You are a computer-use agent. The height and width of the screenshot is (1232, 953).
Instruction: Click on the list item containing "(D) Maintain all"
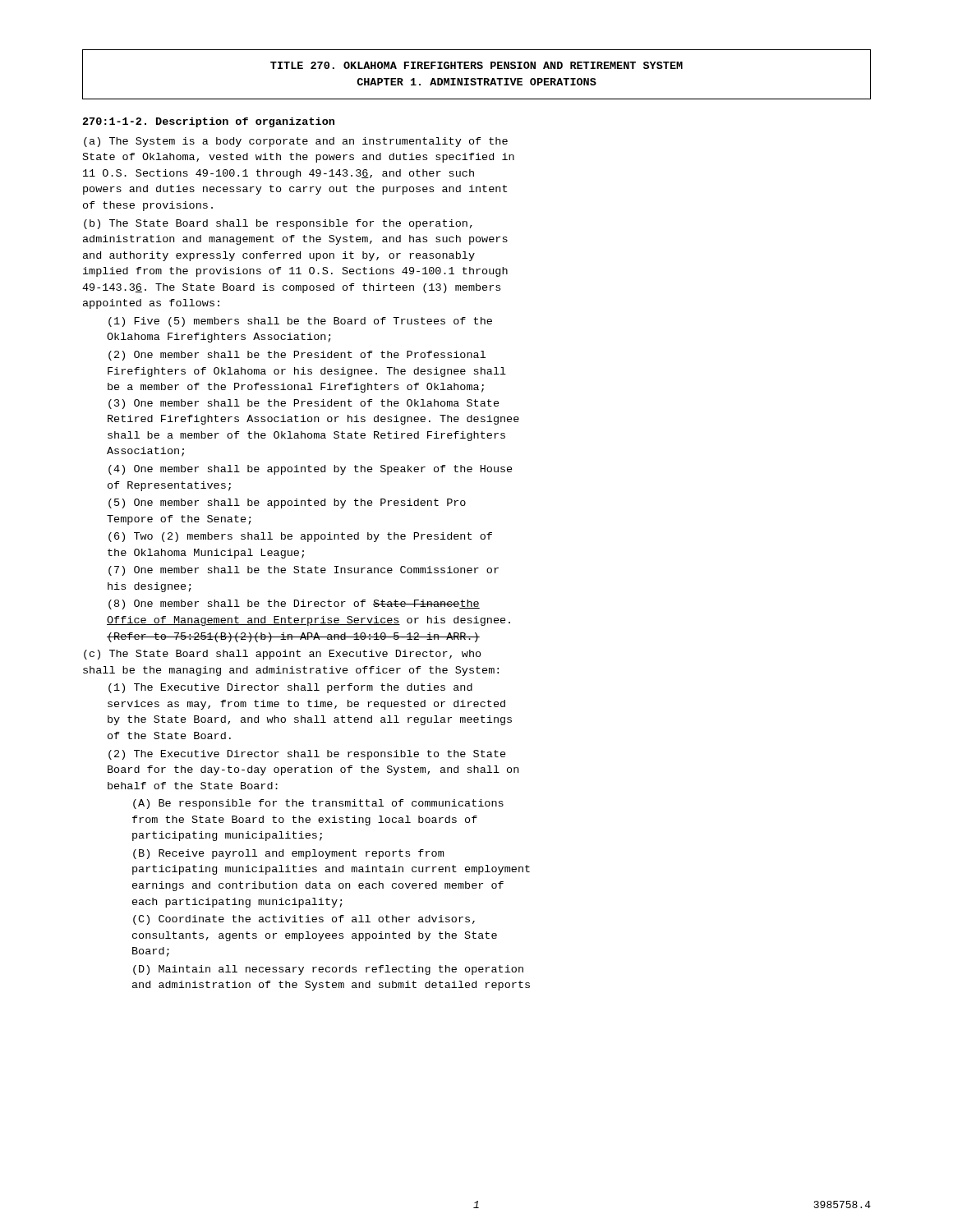pyautogui.click(x=331, y=977)
